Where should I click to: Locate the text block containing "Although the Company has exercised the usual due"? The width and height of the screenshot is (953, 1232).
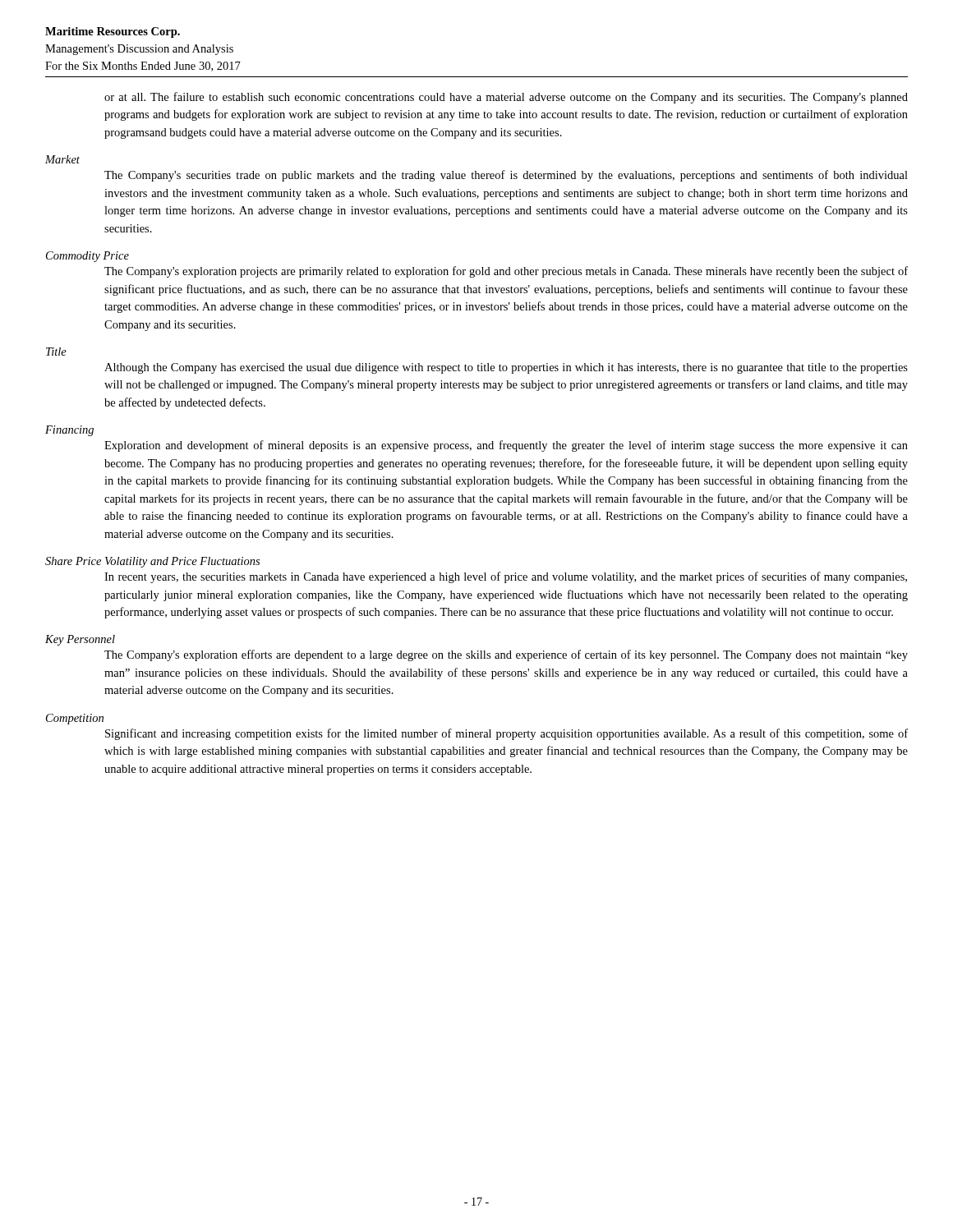coord(506,385)
